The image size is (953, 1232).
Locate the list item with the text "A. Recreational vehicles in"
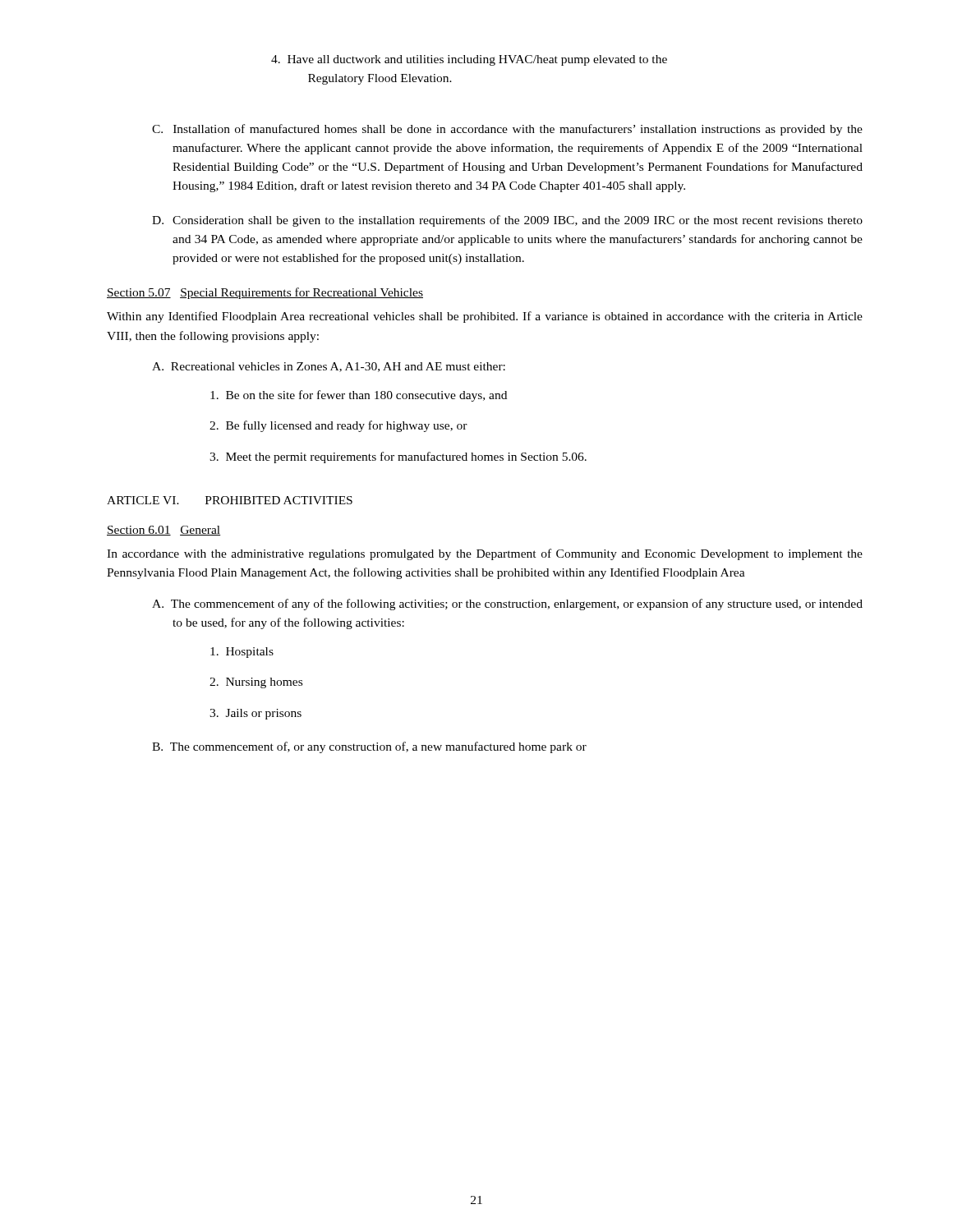coord(329,366)
